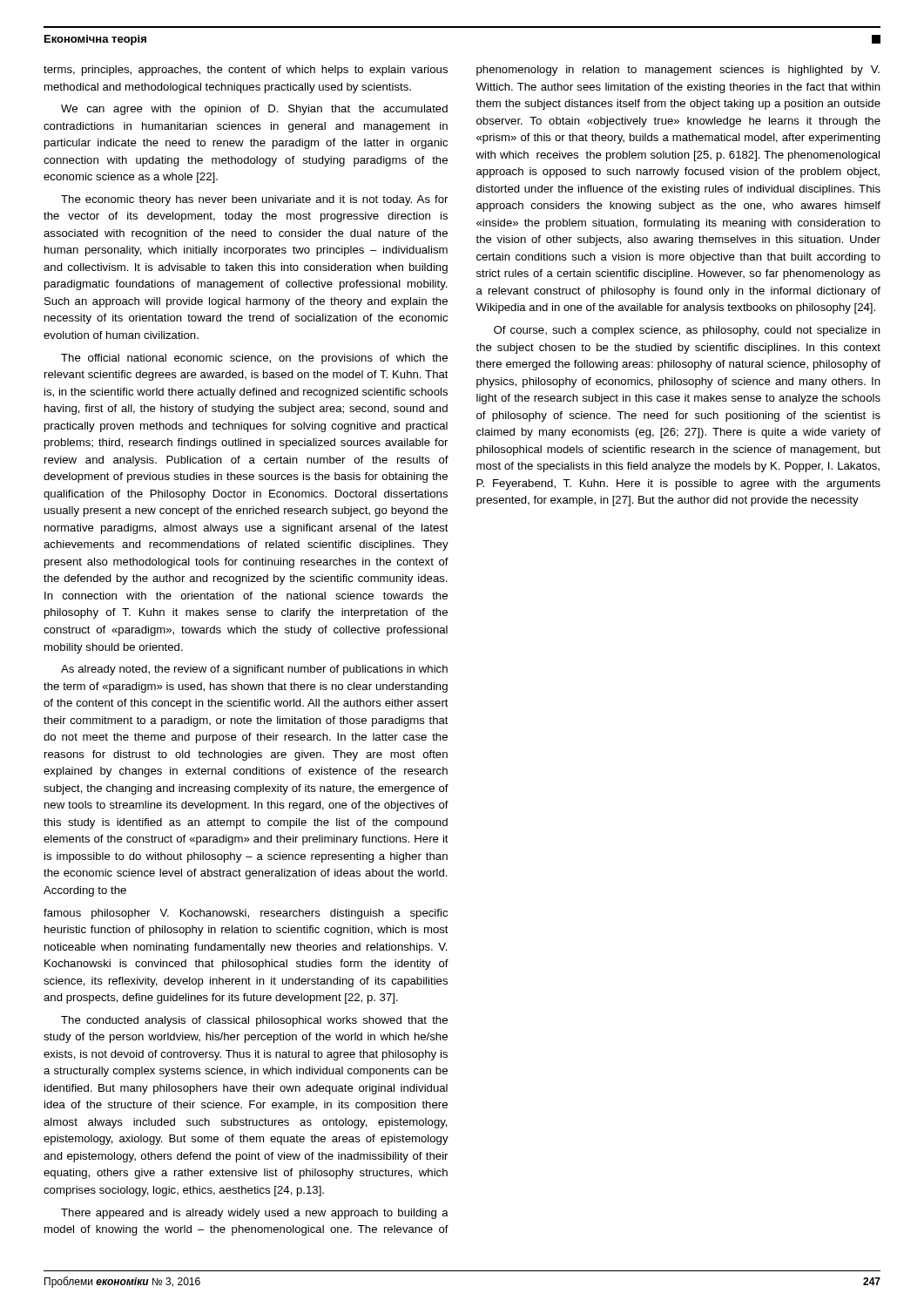Navigate to the element starting "terms, principles, approaches, the"

coord(249,70)
